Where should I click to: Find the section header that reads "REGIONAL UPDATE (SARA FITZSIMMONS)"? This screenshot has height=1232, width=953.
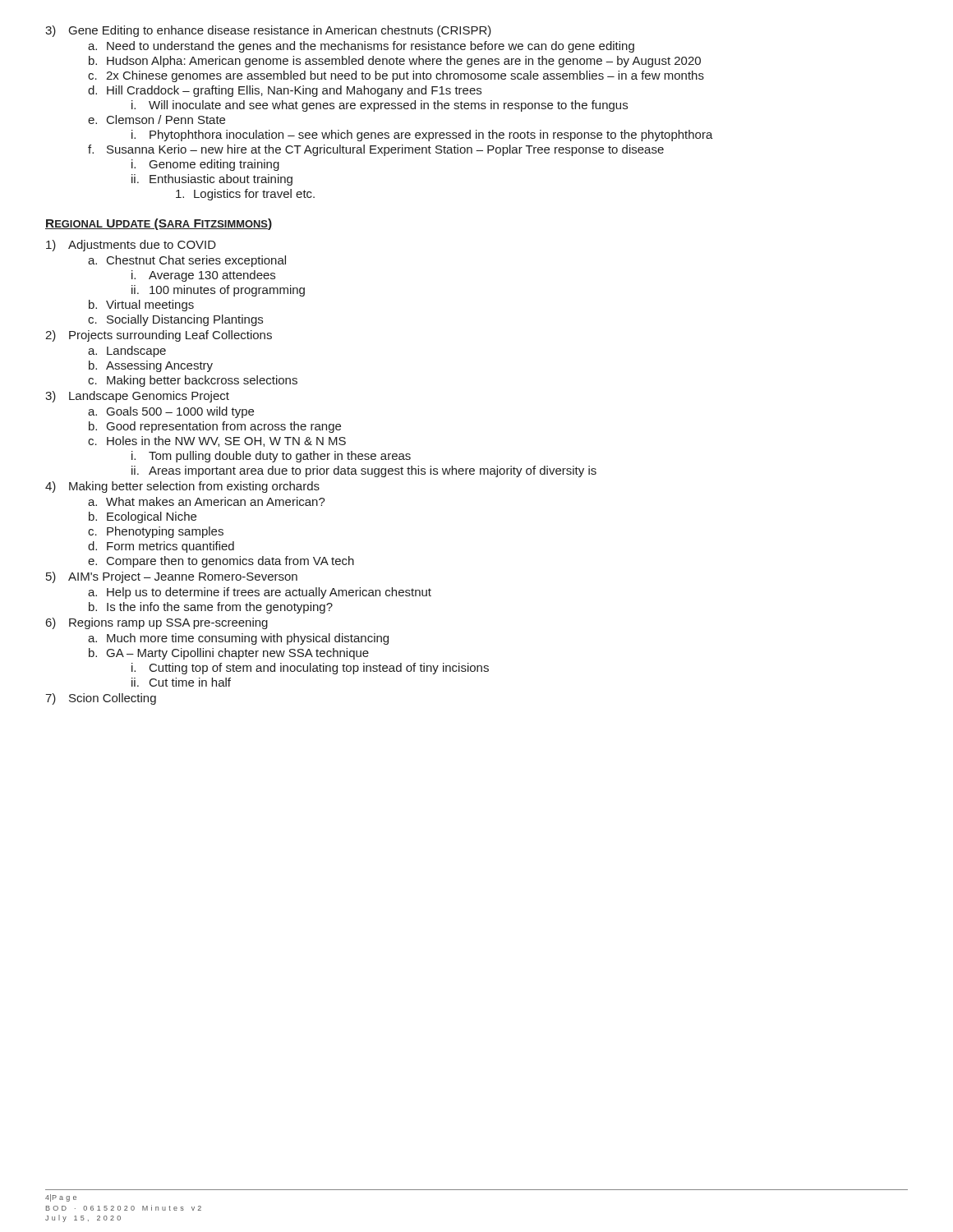pyautogui.click(x=159, y=223)
